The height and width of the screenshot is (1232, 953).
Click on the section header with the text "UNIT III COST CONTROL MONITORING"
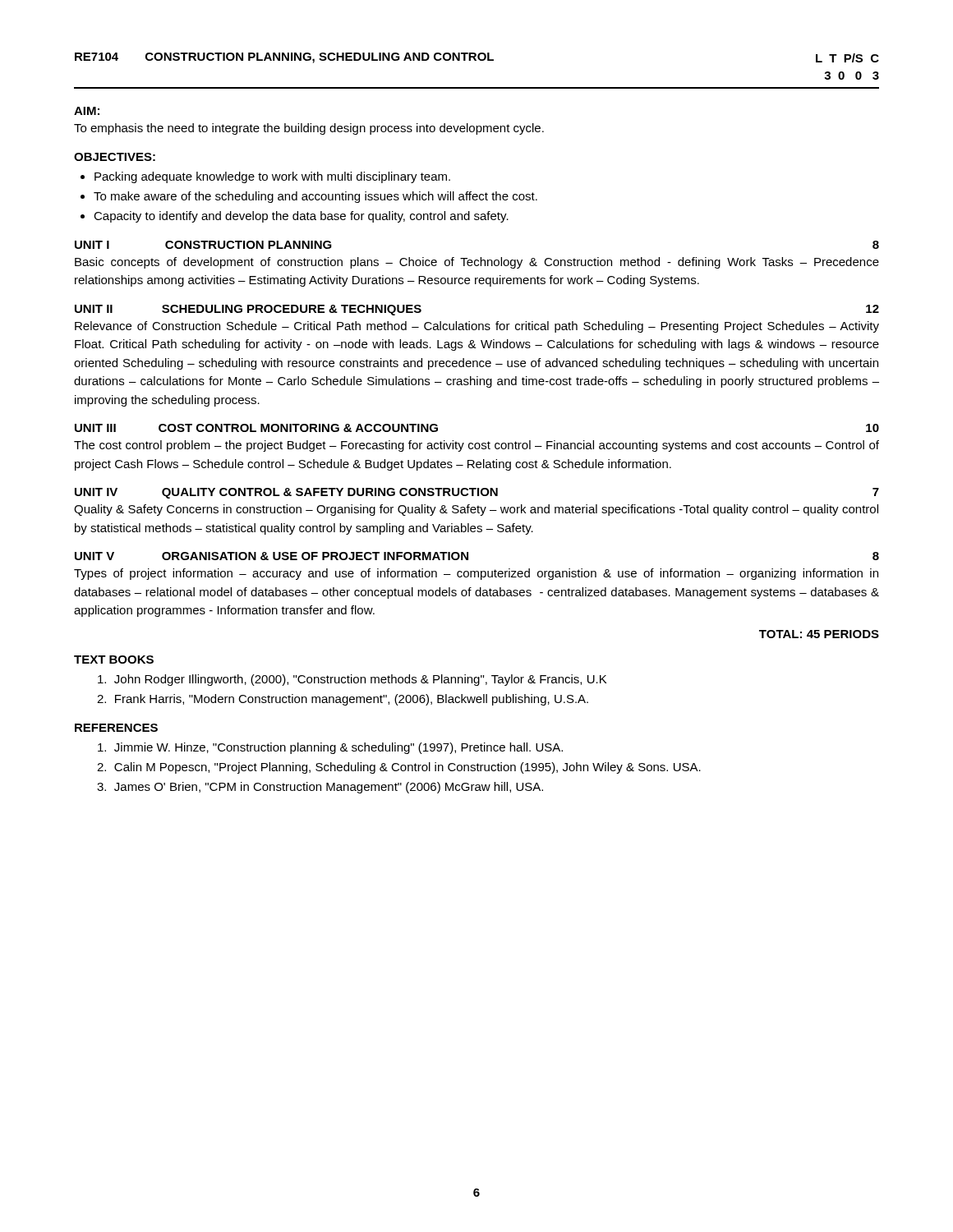click(x=93, y=428)
